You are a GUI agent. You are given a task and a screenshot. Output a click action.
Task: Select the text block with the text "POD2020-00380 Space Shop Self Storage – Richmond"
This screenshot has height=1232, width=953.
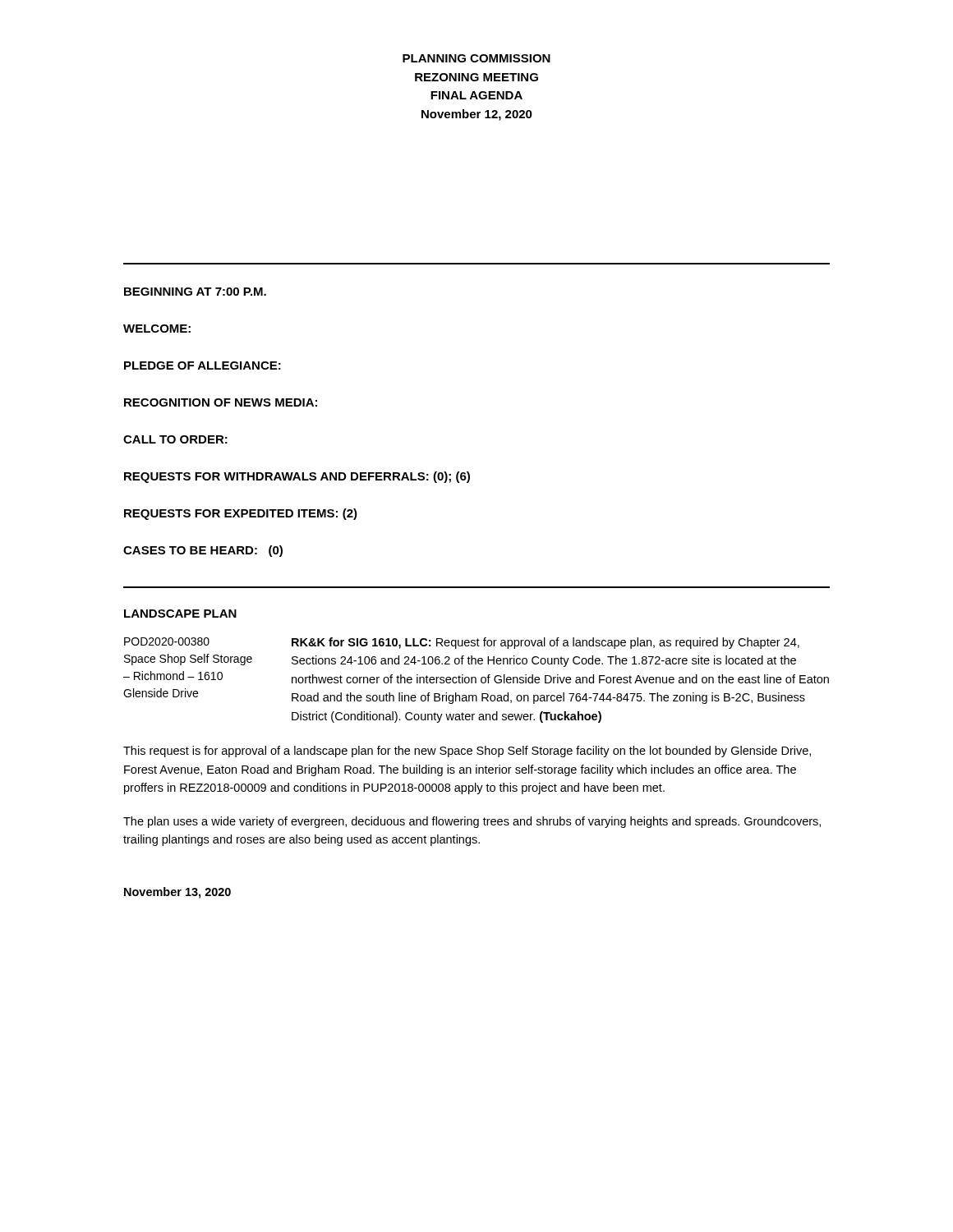[x=476, y=679]
